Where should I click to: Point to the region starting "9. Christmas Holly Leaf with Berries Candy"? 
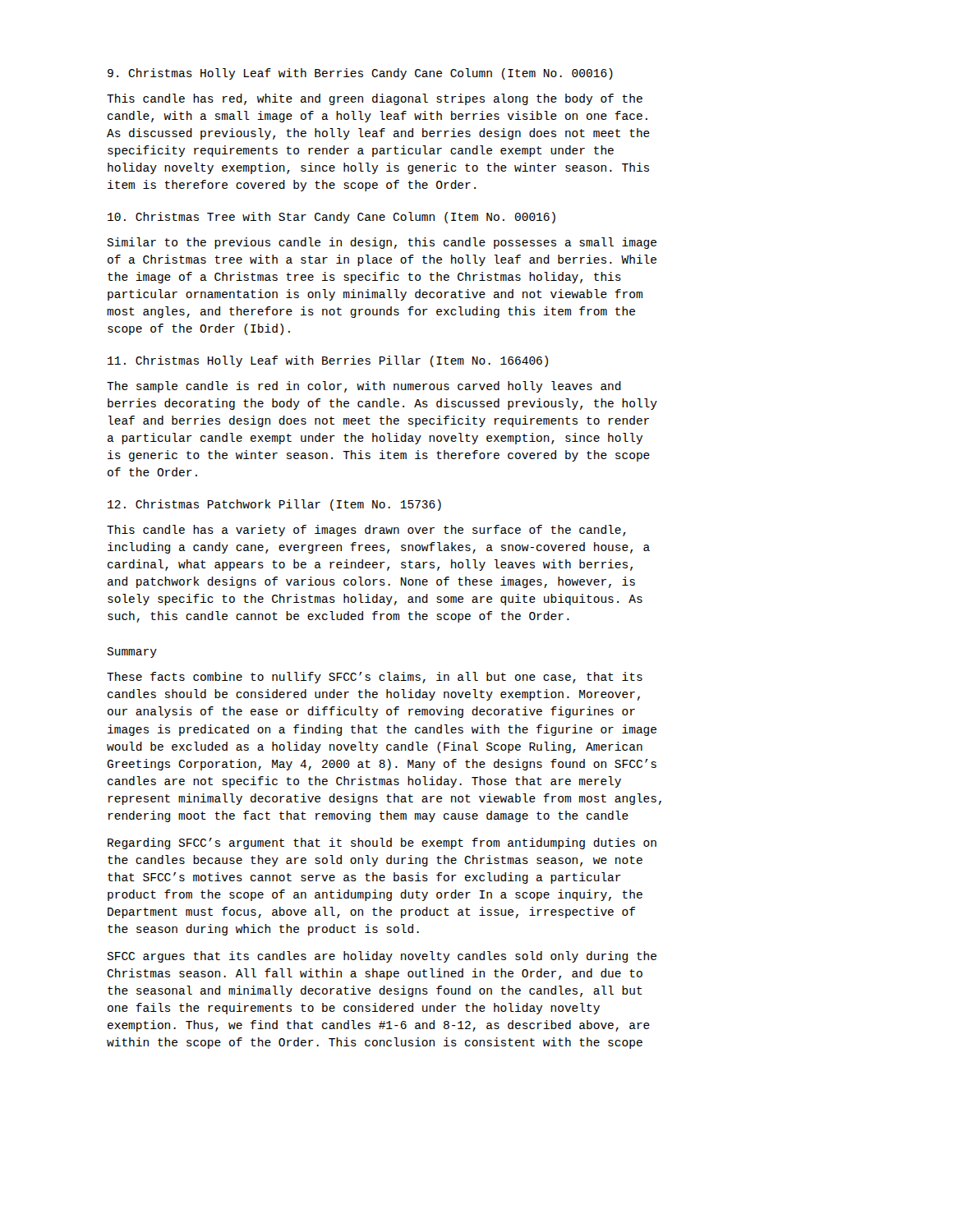(x=361, y=74)
